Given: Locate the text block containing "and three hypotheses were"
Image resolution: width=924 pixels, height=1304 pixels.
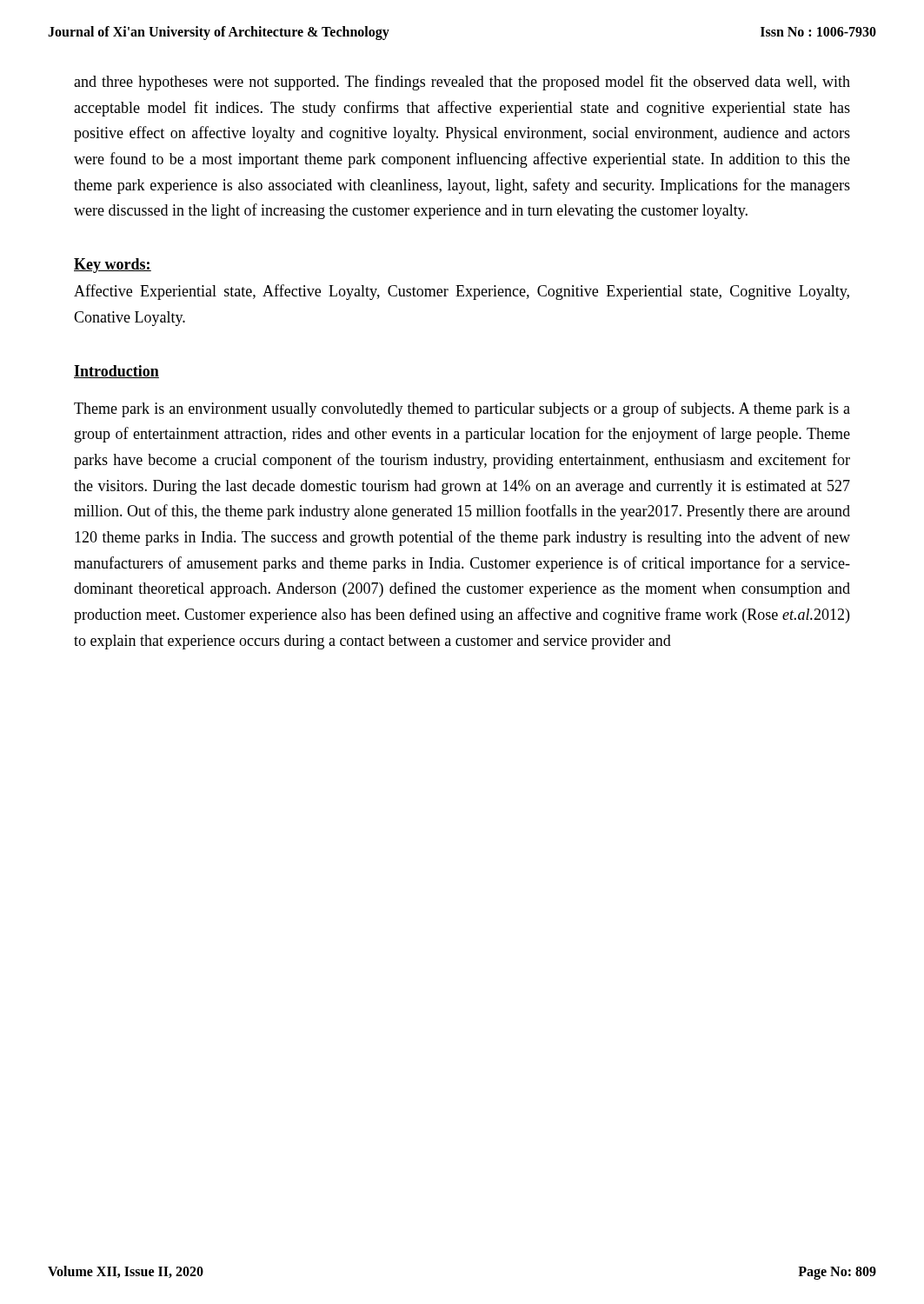Looking at the screenshot, I should (x=462, y=146).
